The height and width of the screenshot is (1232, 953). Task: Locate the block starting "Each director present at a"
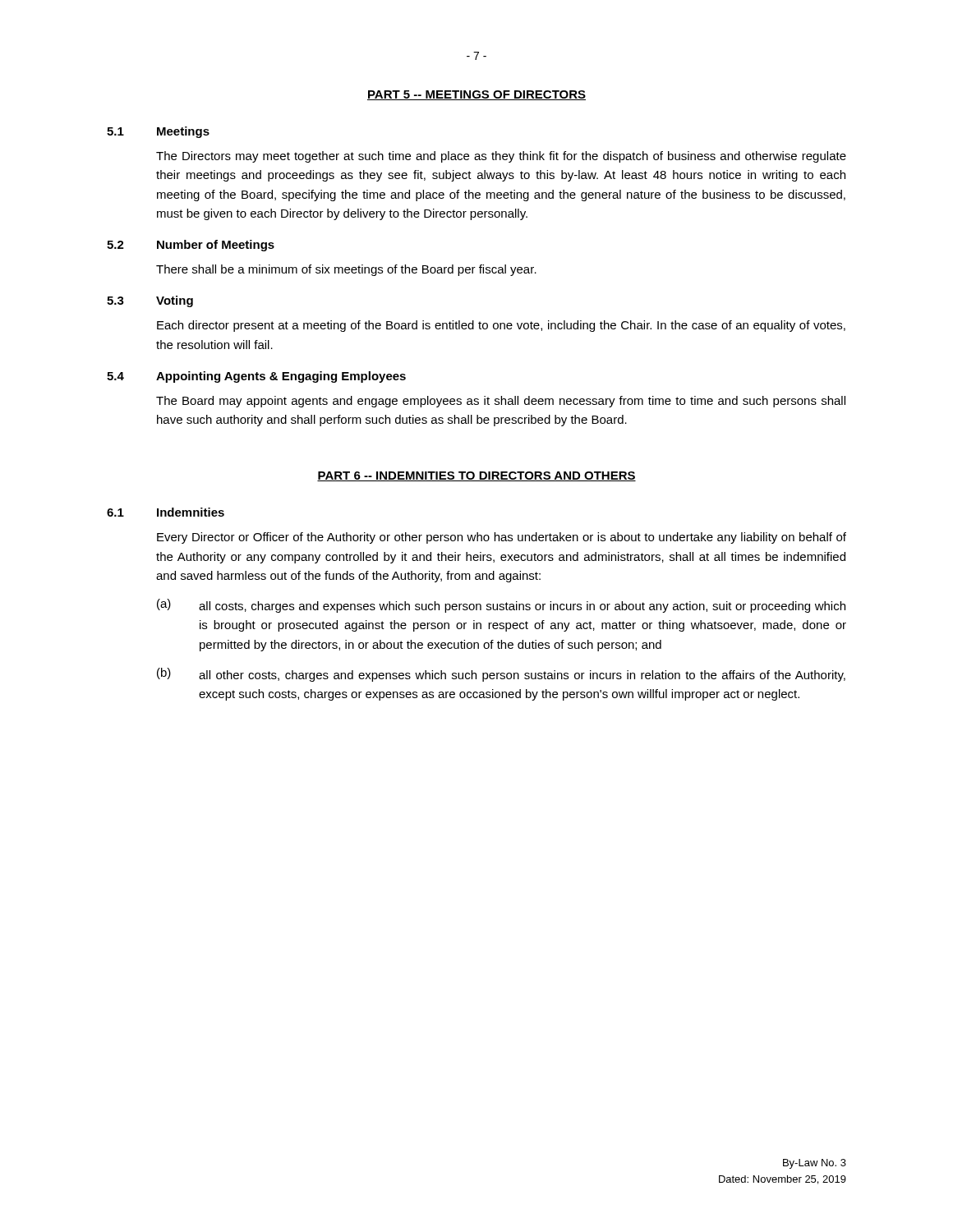[501, 335]
